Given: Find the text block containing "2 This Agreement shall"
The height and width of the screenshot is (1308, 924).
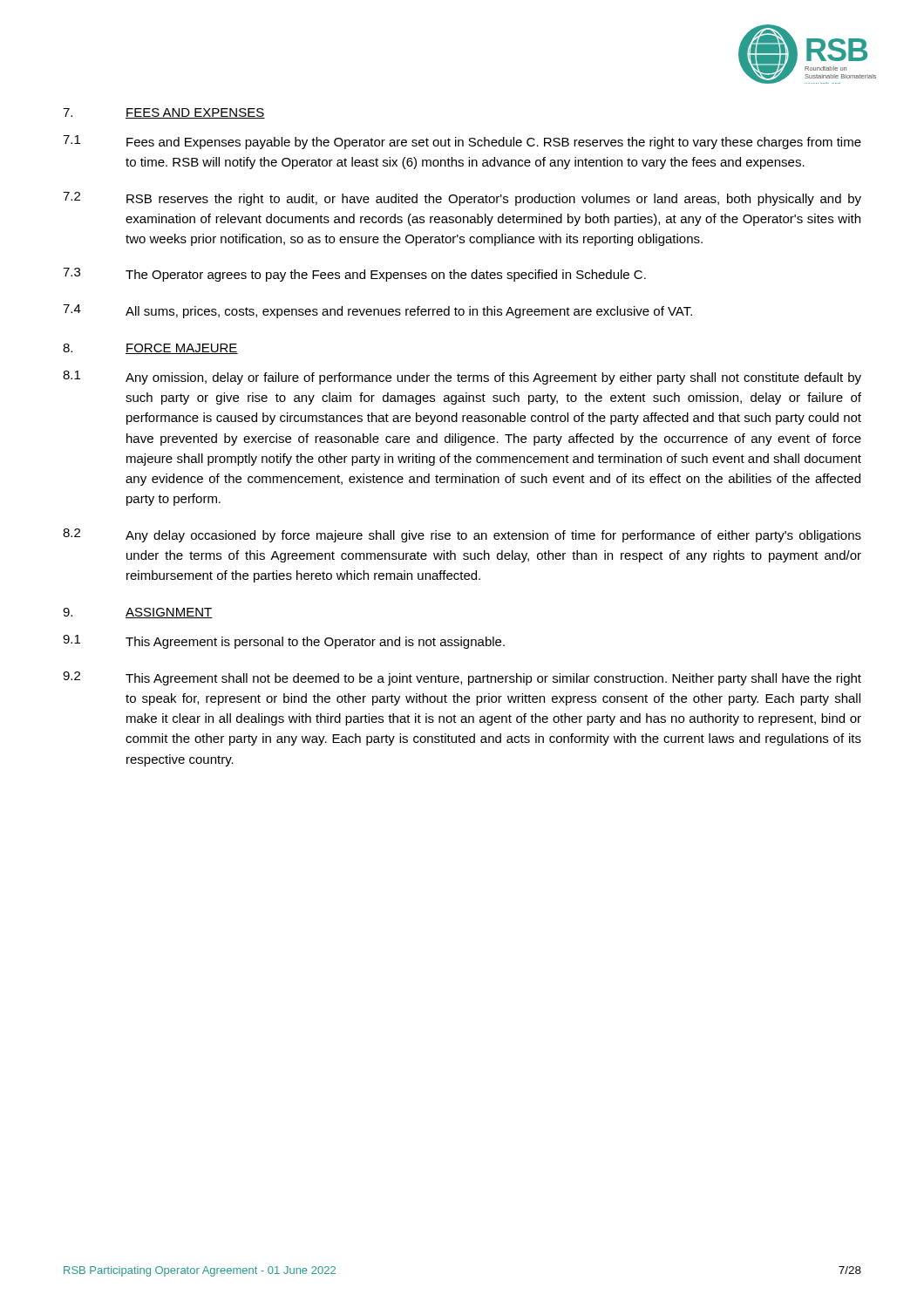Looking at the screenshot, I should [x=462, y=718].
